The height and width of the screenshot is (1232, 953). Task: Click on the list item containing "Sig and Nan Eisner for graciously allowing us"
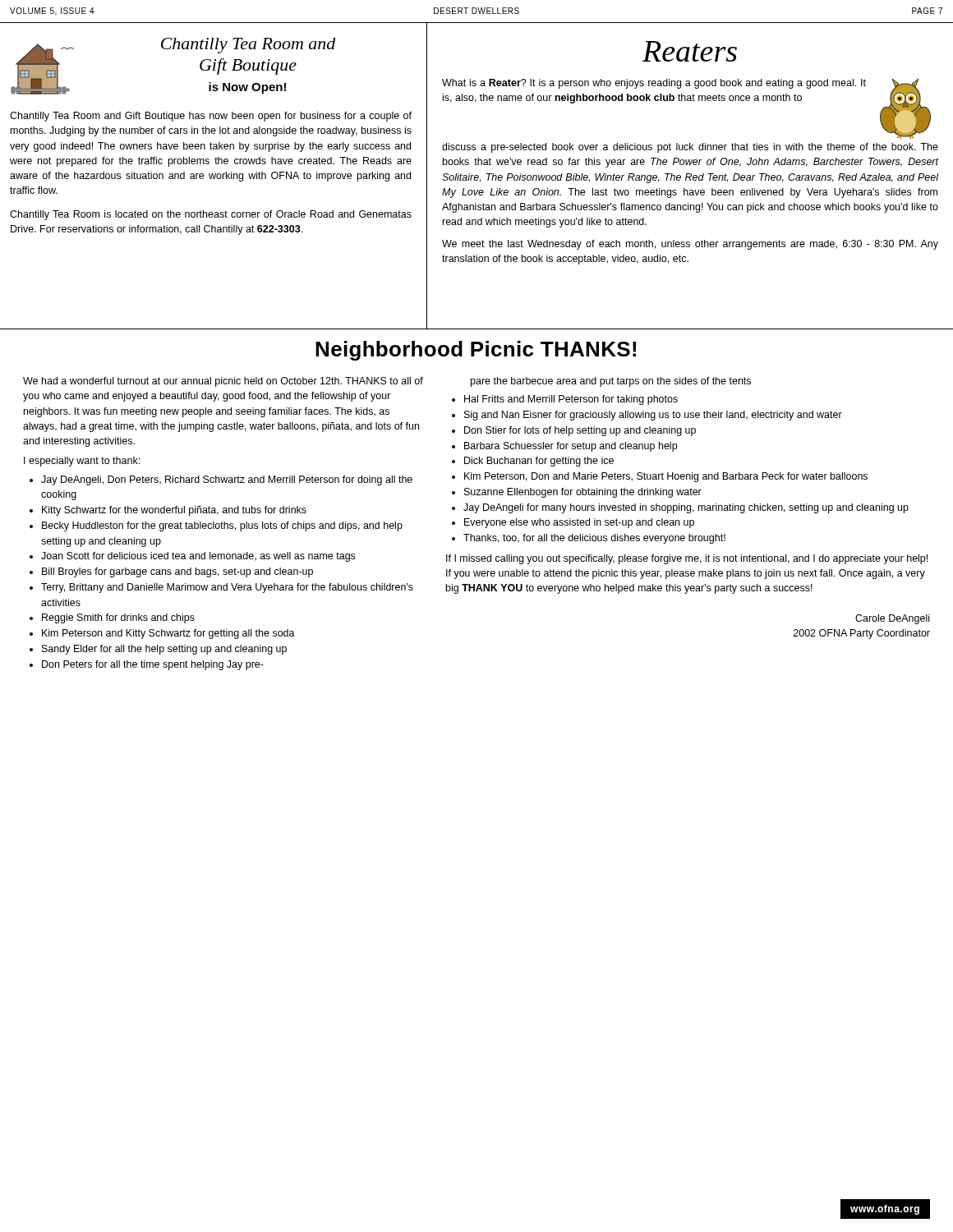click(x=653, y=415)
